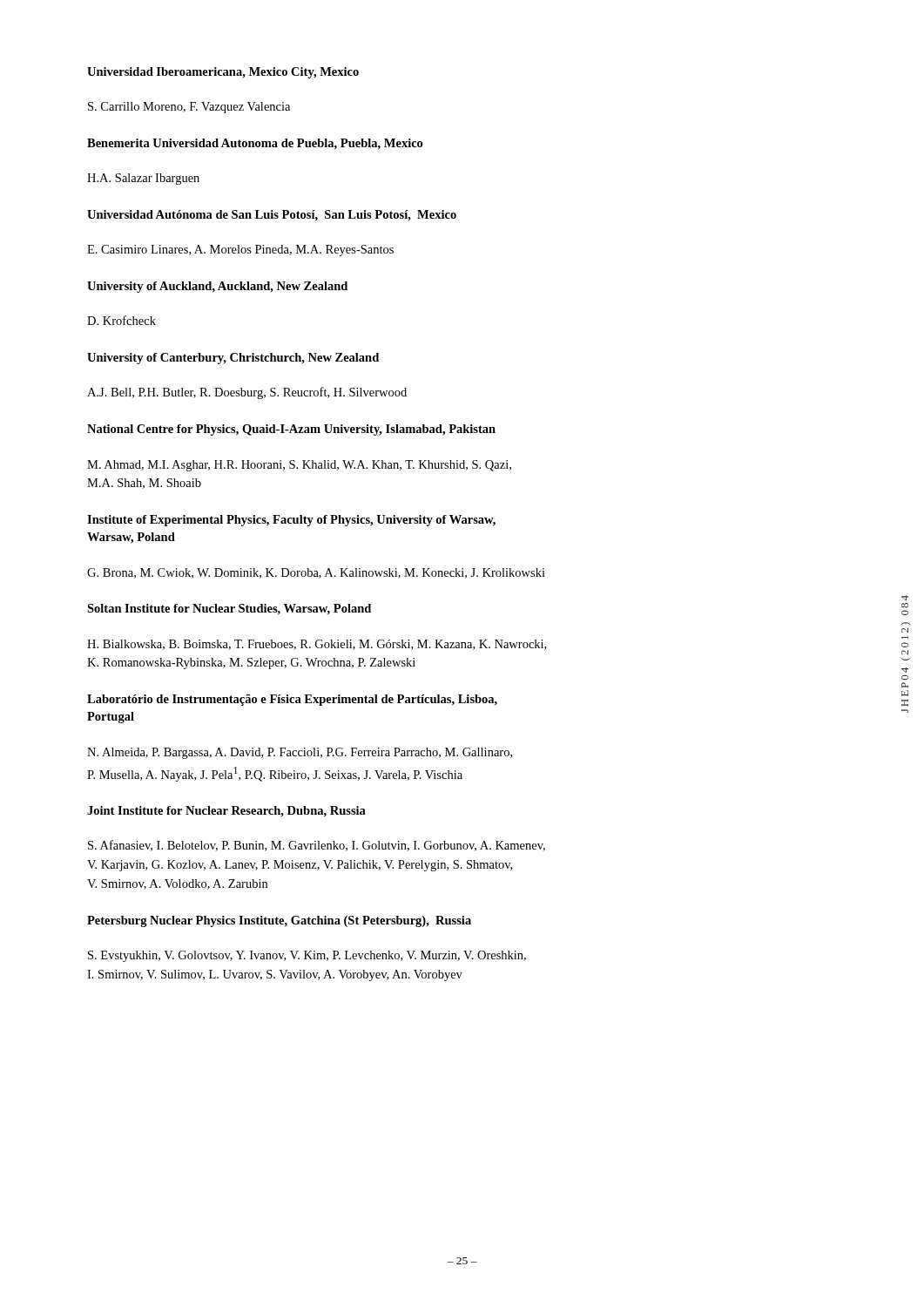This screenshot has height=1307, width=924.
Task: Select the block starting "A.J. Bell, P.H. Butler, R. Doesburg, S."
Action: click(247, 393)
